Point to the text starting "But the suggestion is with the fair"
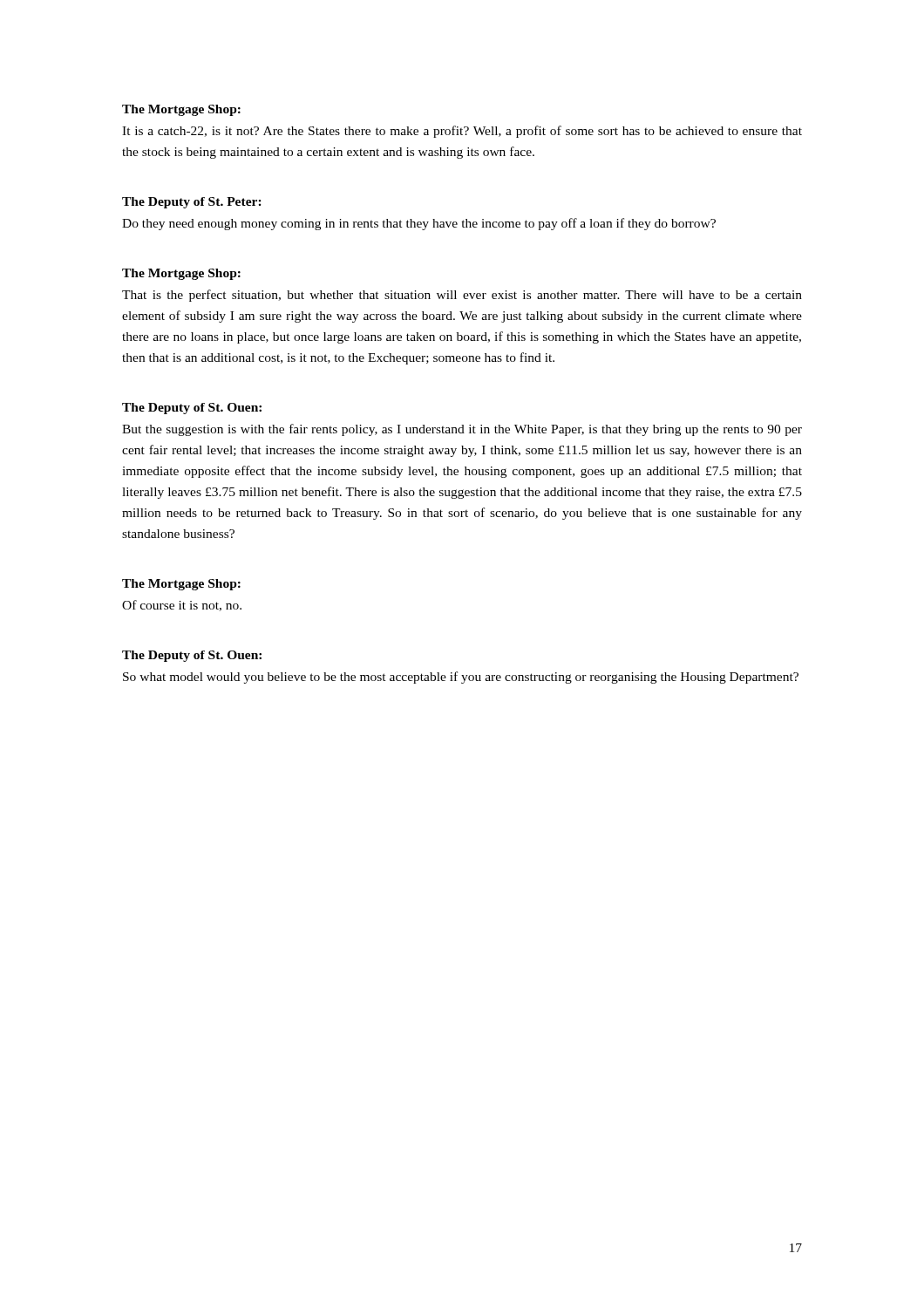The image size is (924, 1308). (x=462, y=481)
